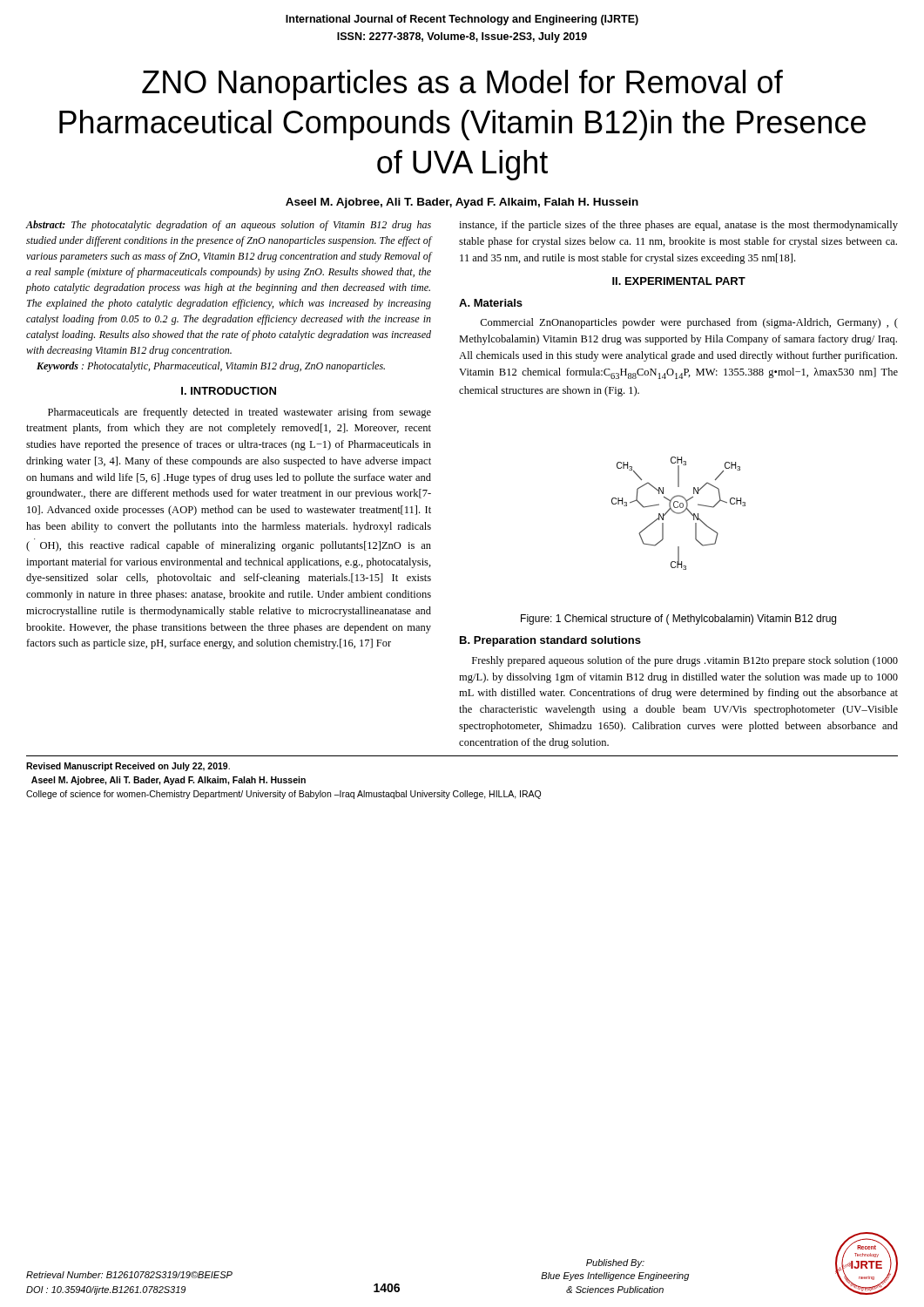The image size is (924, 1307).
Task: Locate the text block that reads "Pharmaceuticals are frequently"
Action: pyautogui.click(x=229, y=528)
